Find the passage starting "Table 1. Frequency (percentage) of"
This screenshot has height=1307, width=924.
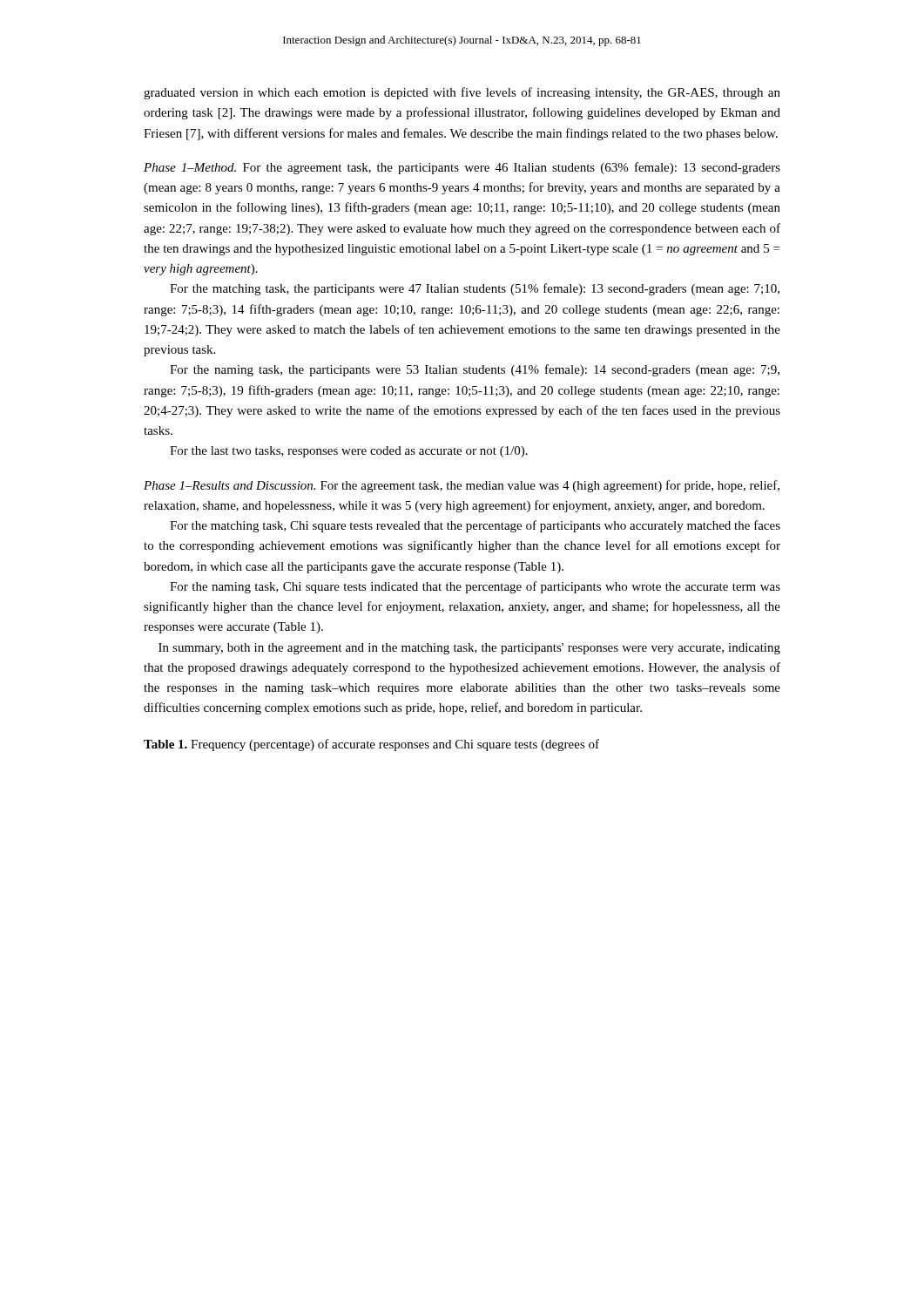(x=462, y=744)
